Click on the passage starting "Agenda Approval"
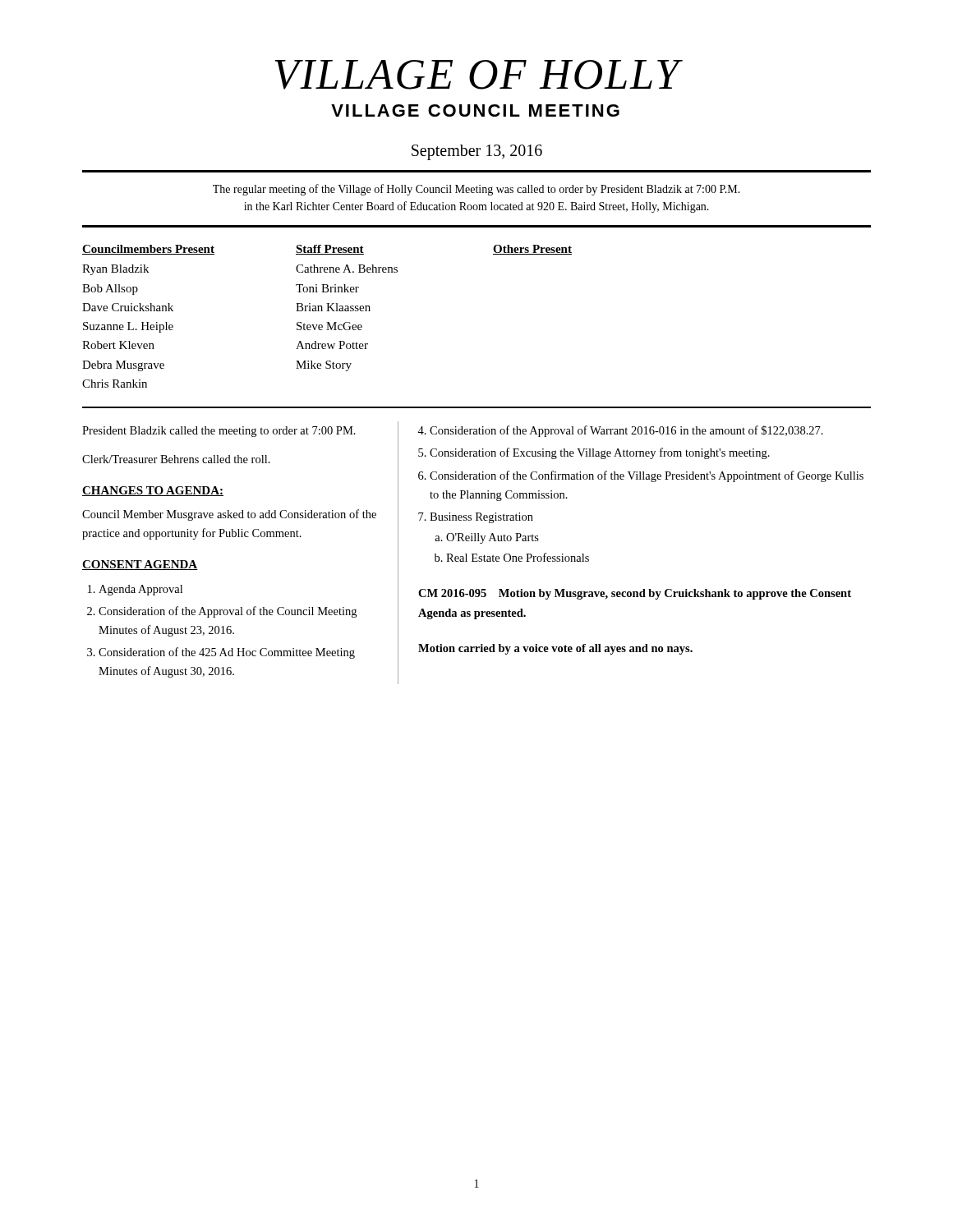 point(141,588)
